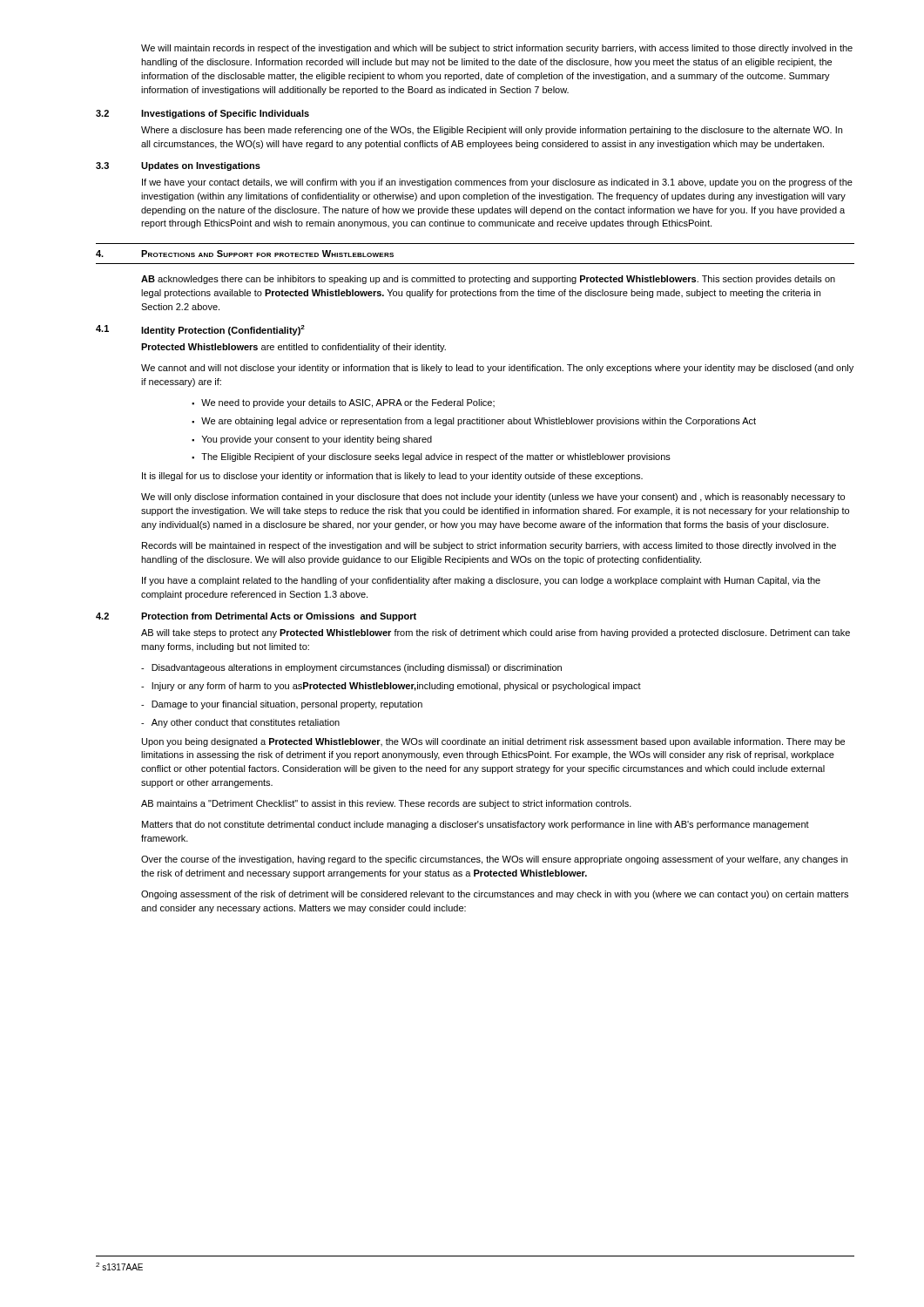924x1307 pixels.
Task: Click on the text block starting "Over the course of the investigation, having regard"
Action: click(x=495, y=866)
